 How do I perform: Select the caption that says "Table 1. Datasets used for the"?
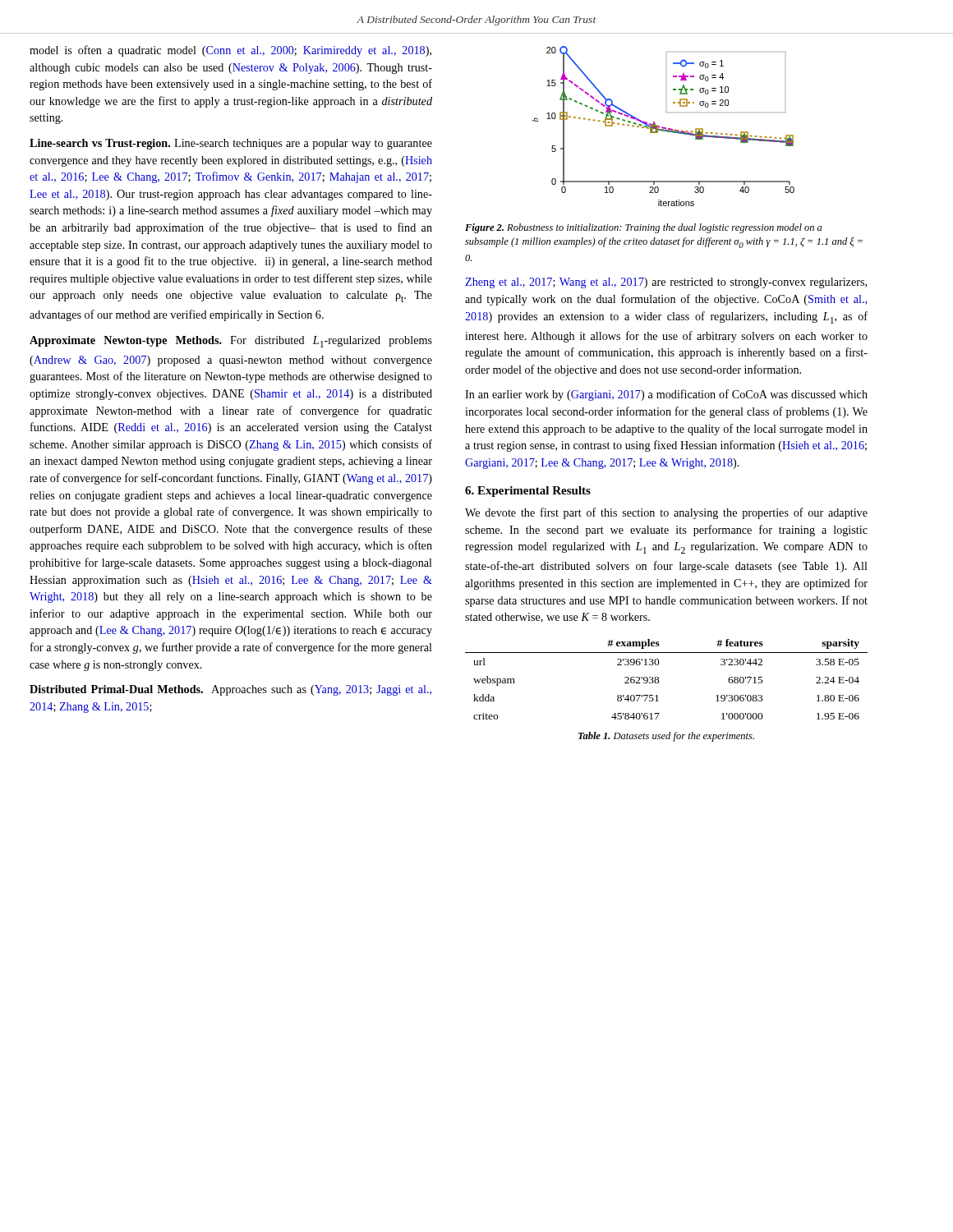[666, 736]
